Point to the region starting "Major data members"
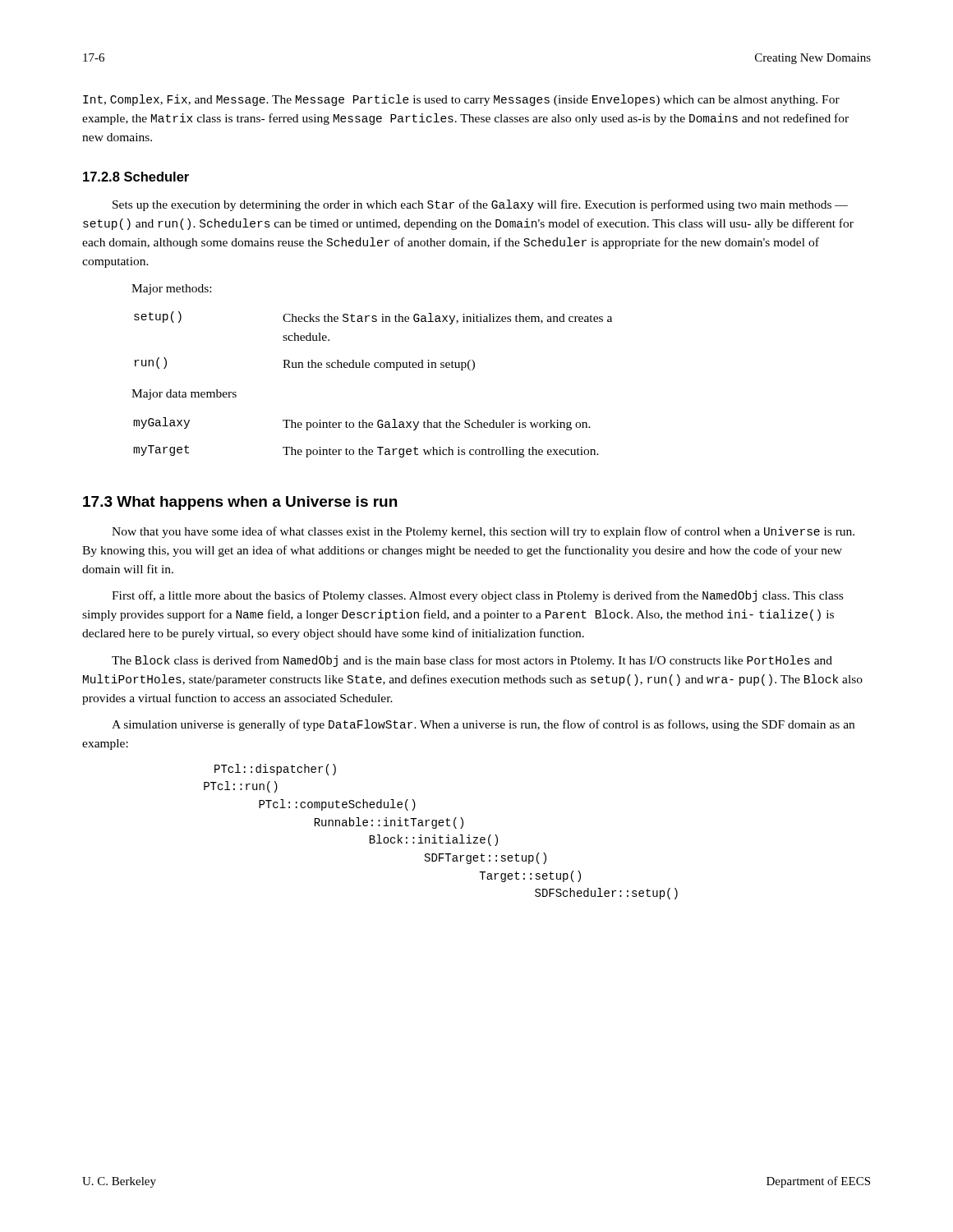Screen dimensions: 1232x953 (184, 393)
